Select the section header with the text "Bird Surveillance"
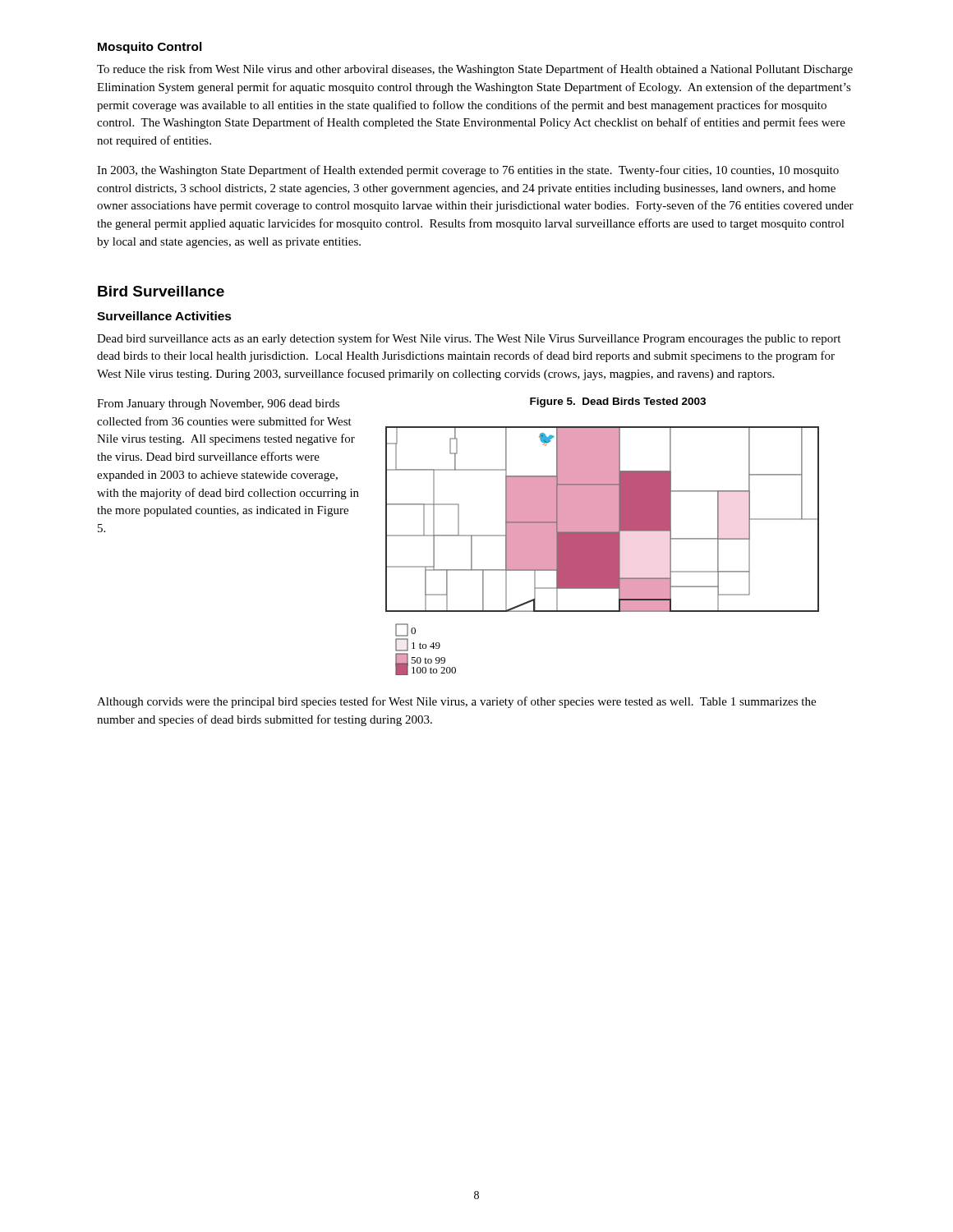Screen dimensions: 1232x953 pos(161,291)
